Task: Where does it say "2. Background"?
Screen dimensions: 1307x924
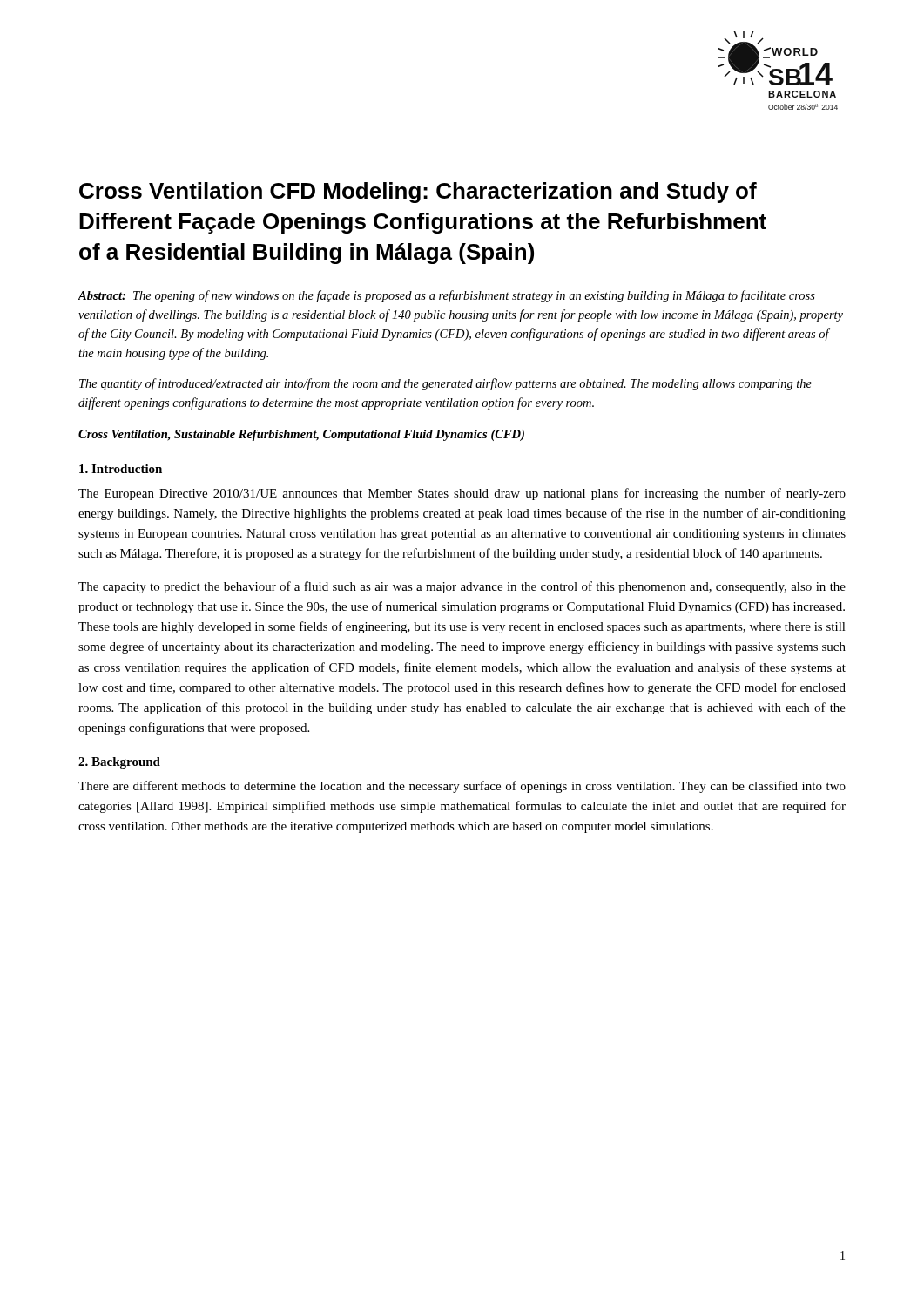Action: coord(119,761)
